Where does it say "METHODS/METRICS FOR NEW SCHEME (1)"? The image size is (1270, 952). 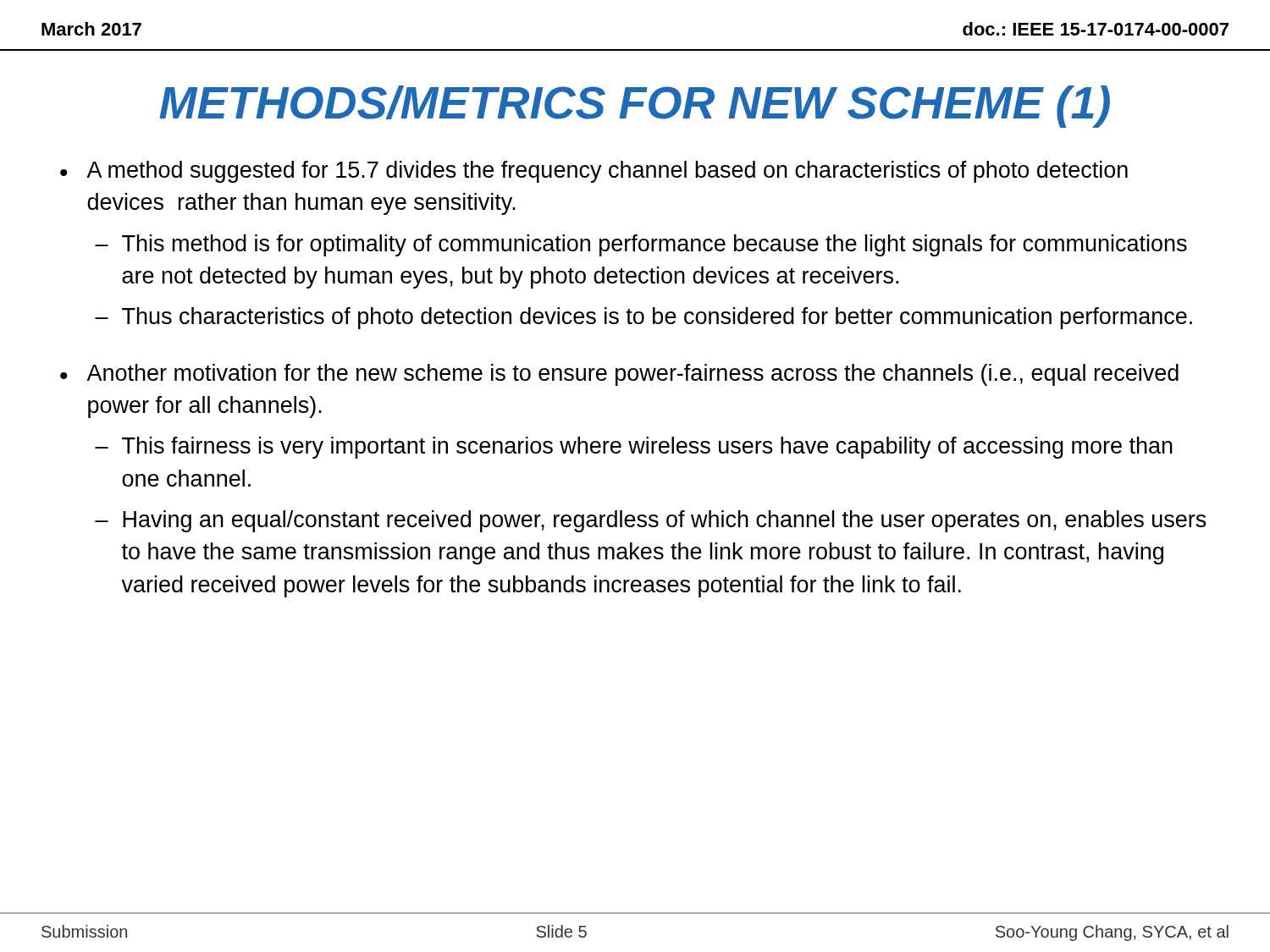point(635,102)
